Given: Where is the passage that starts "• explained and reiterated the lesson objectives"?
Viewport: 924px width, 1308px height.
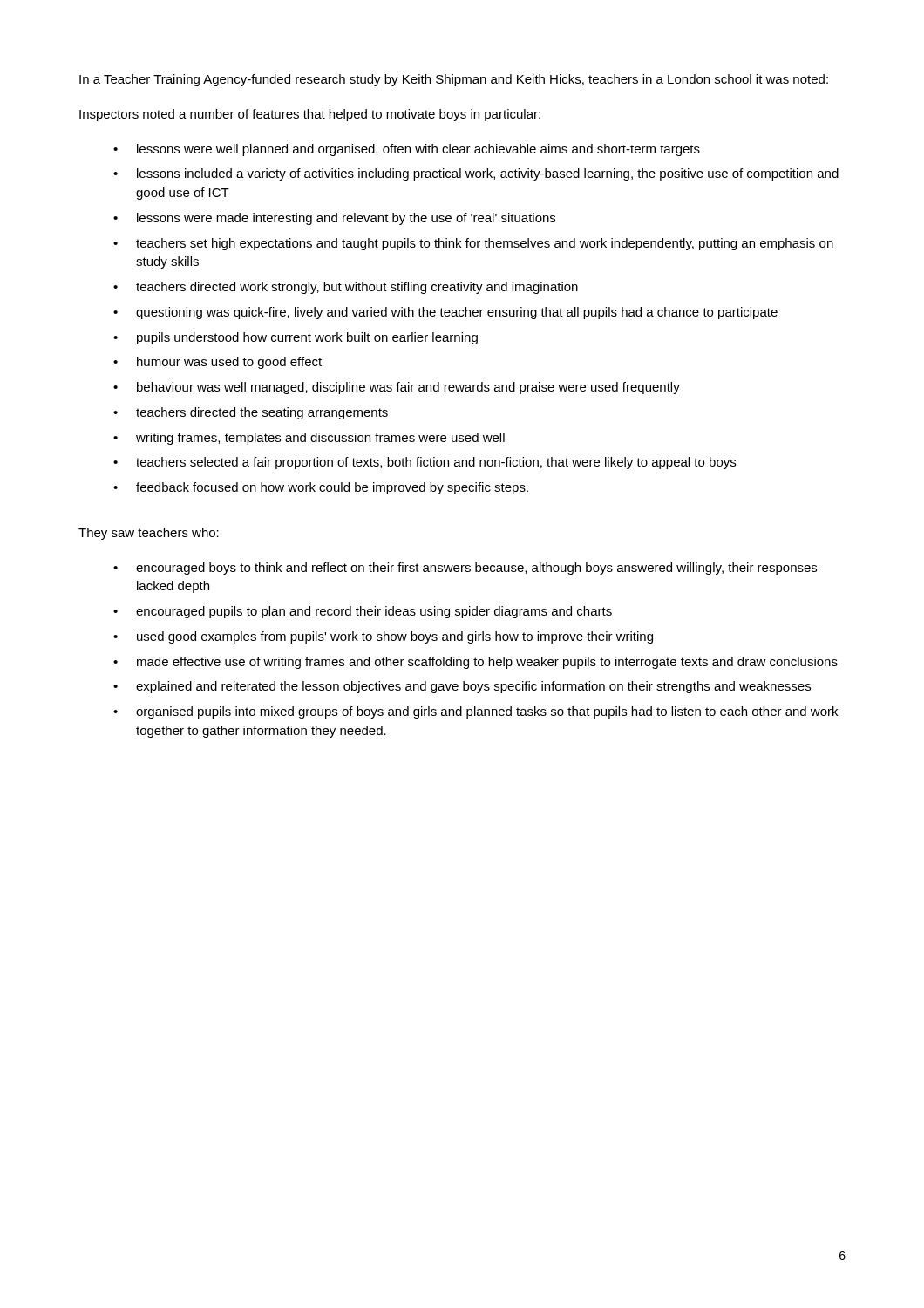Looking at the screenshot, I should point(479,686).
